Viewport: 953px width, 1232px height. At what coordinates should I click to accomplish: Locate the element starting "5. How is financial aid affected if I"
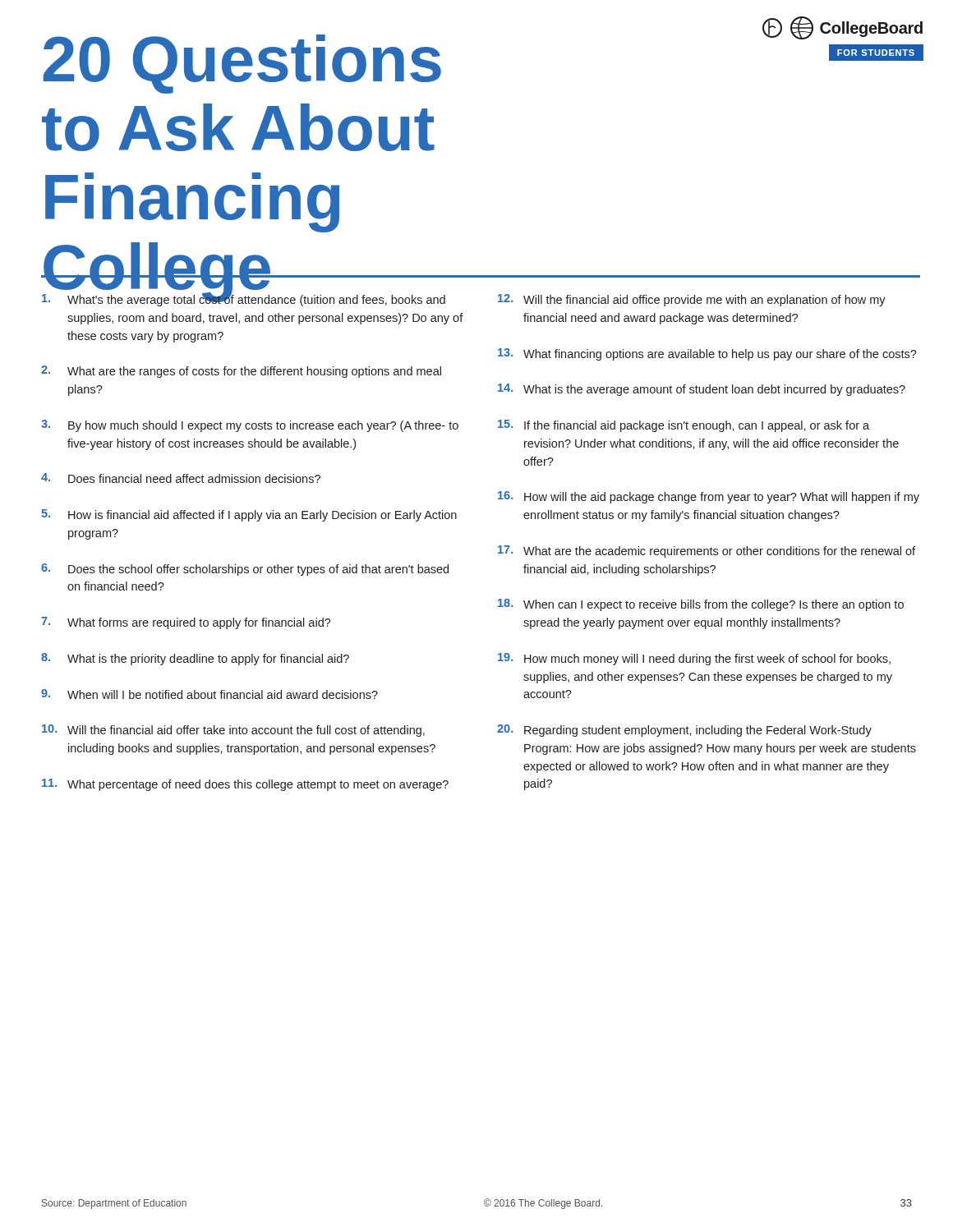[x=253, y=525]
